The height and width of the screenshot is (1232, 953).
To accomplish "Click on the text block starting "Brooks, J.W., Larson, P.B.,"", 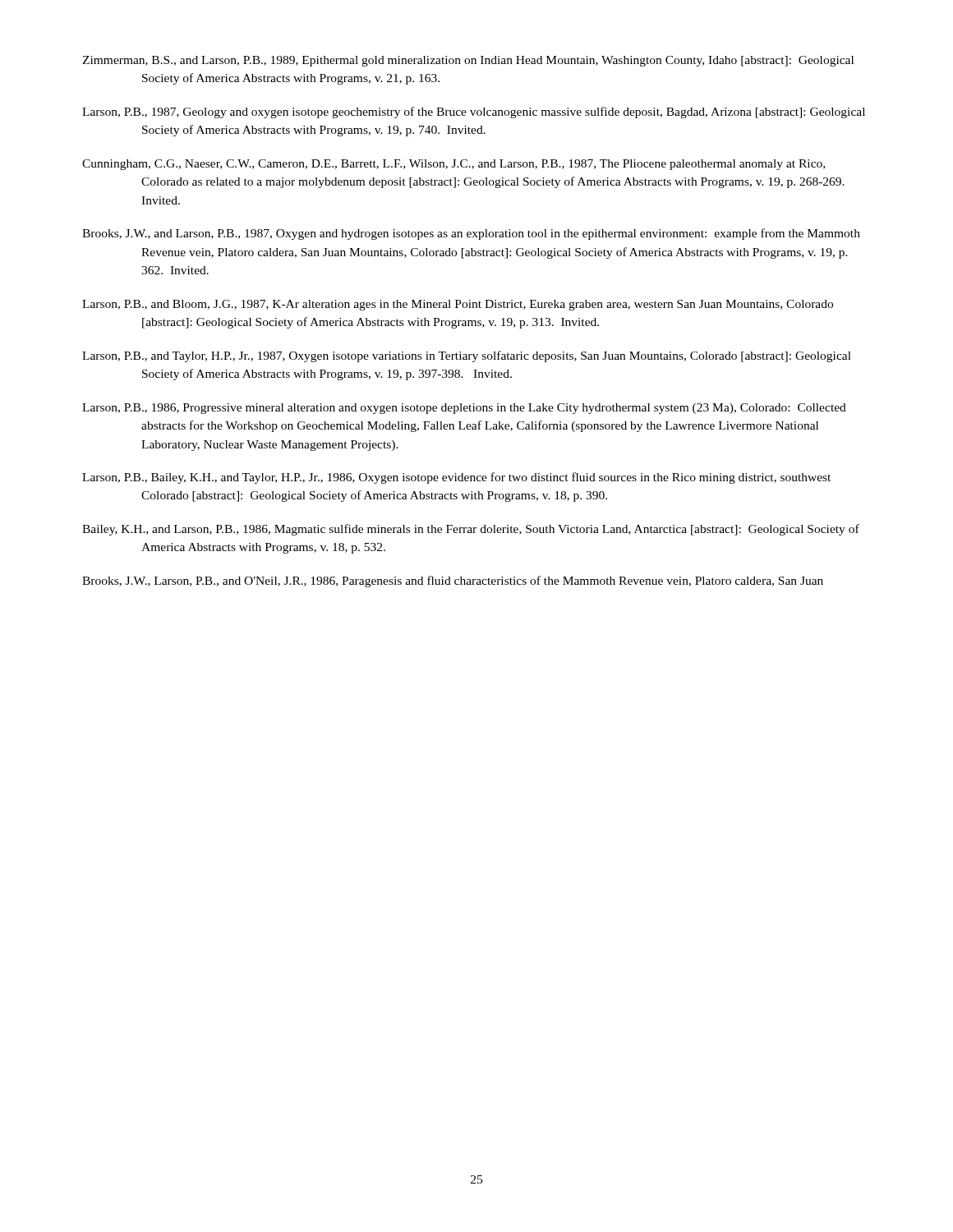I will [x=453, y=580].
